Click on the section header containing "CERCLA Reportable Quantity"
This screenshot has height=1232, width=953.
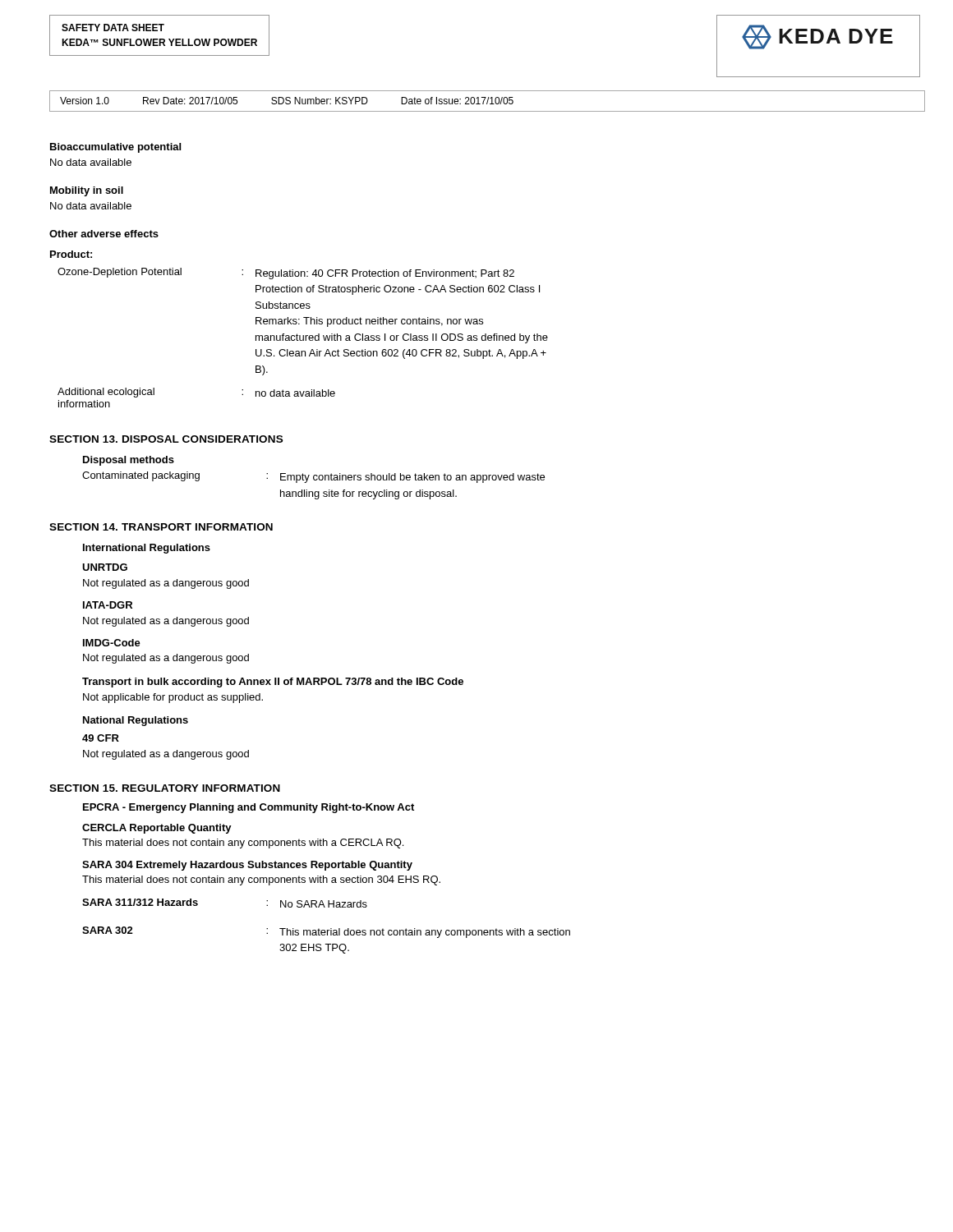click(157, 827)
